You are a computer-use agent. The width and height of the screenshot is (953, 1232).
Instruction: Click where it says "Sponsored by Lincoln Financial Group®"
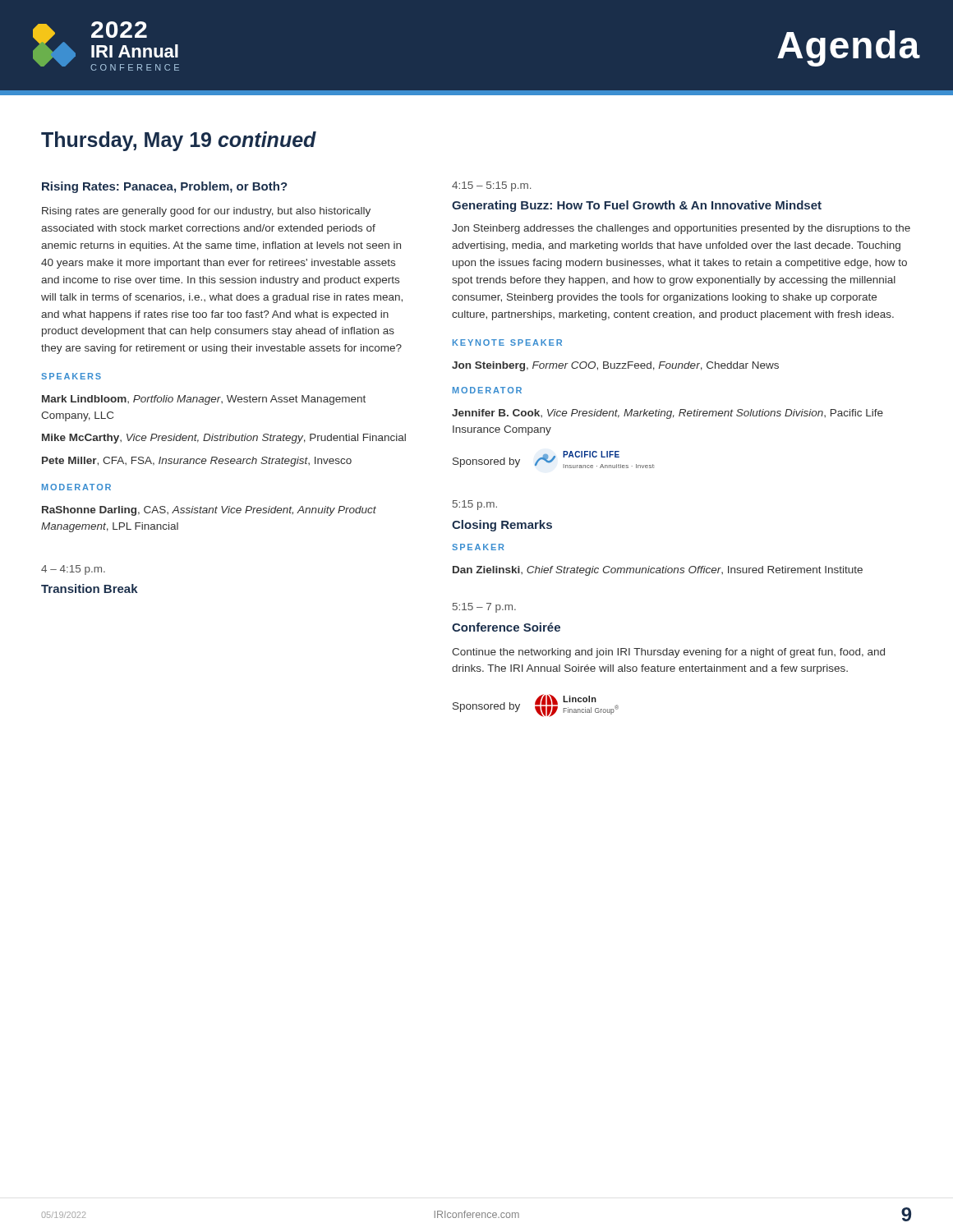click(x=549, y=706)
